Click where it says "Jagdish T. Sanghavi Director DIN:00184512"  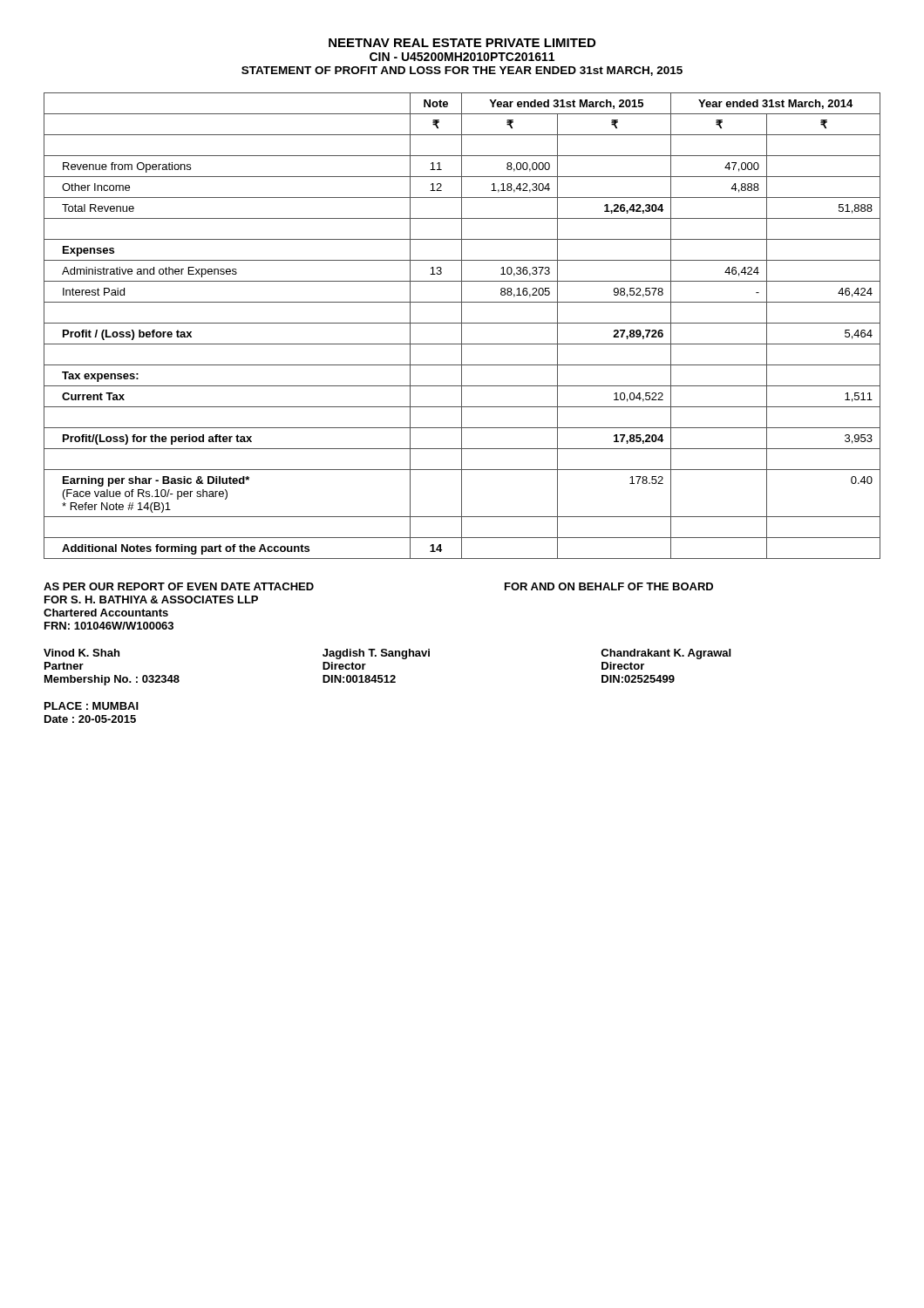(372, 654)
